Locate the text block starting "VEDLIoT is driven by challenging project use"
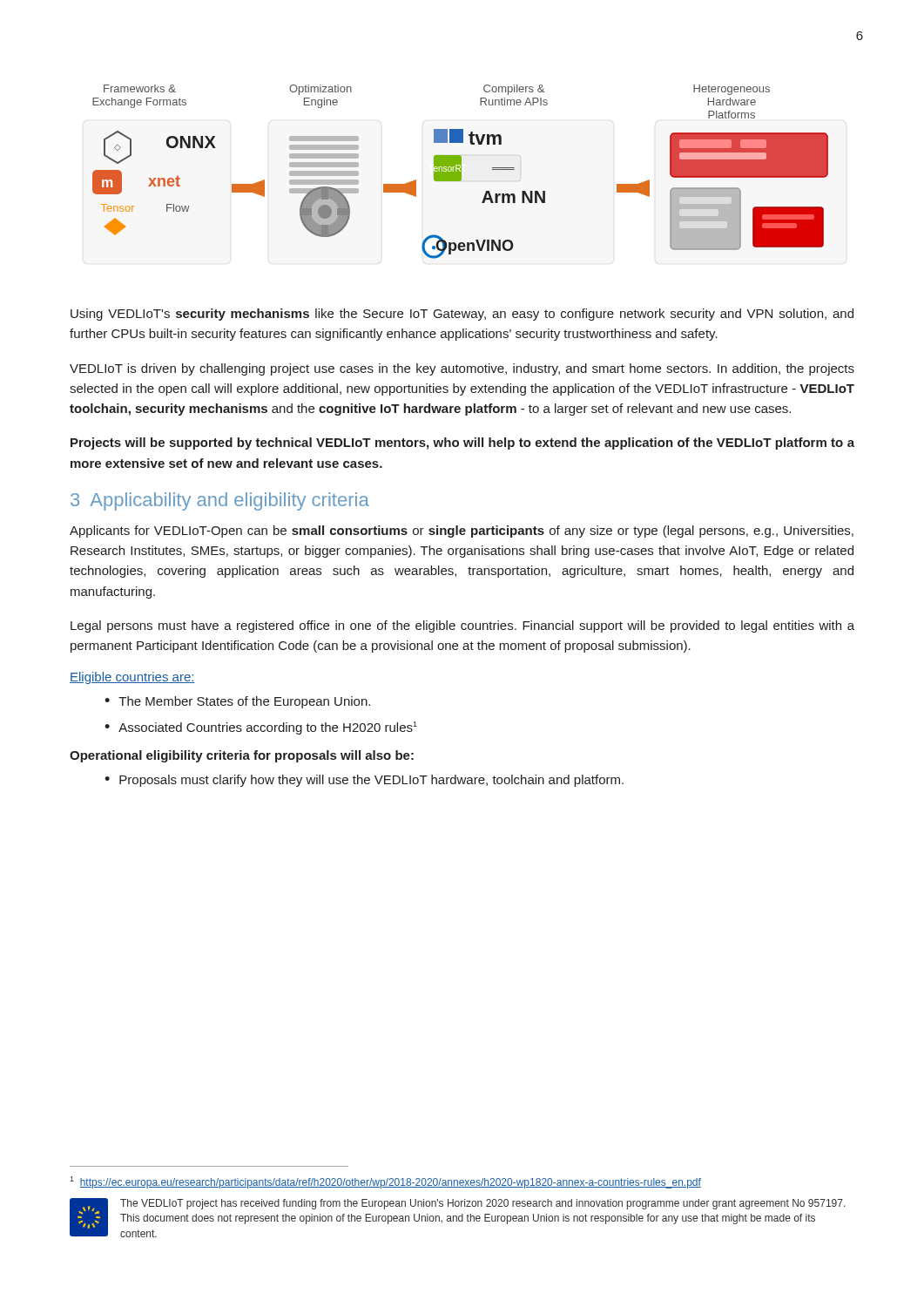Viewport: 924px width, 1307px height. pyautogui.click(x=462, y=388)
